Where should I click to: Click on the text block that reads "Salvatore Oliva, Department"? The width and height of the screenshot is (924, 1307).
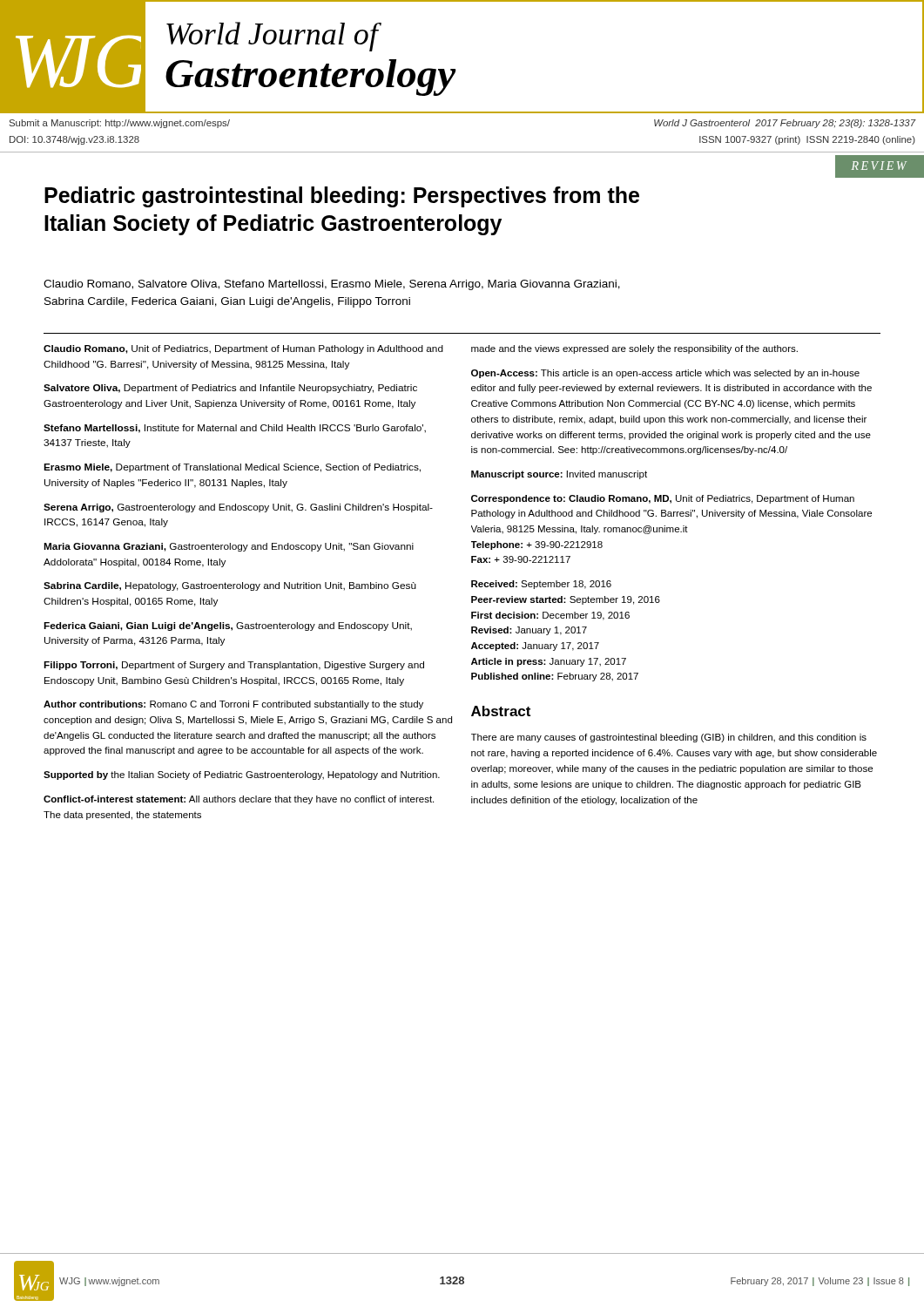click(230, 396)
